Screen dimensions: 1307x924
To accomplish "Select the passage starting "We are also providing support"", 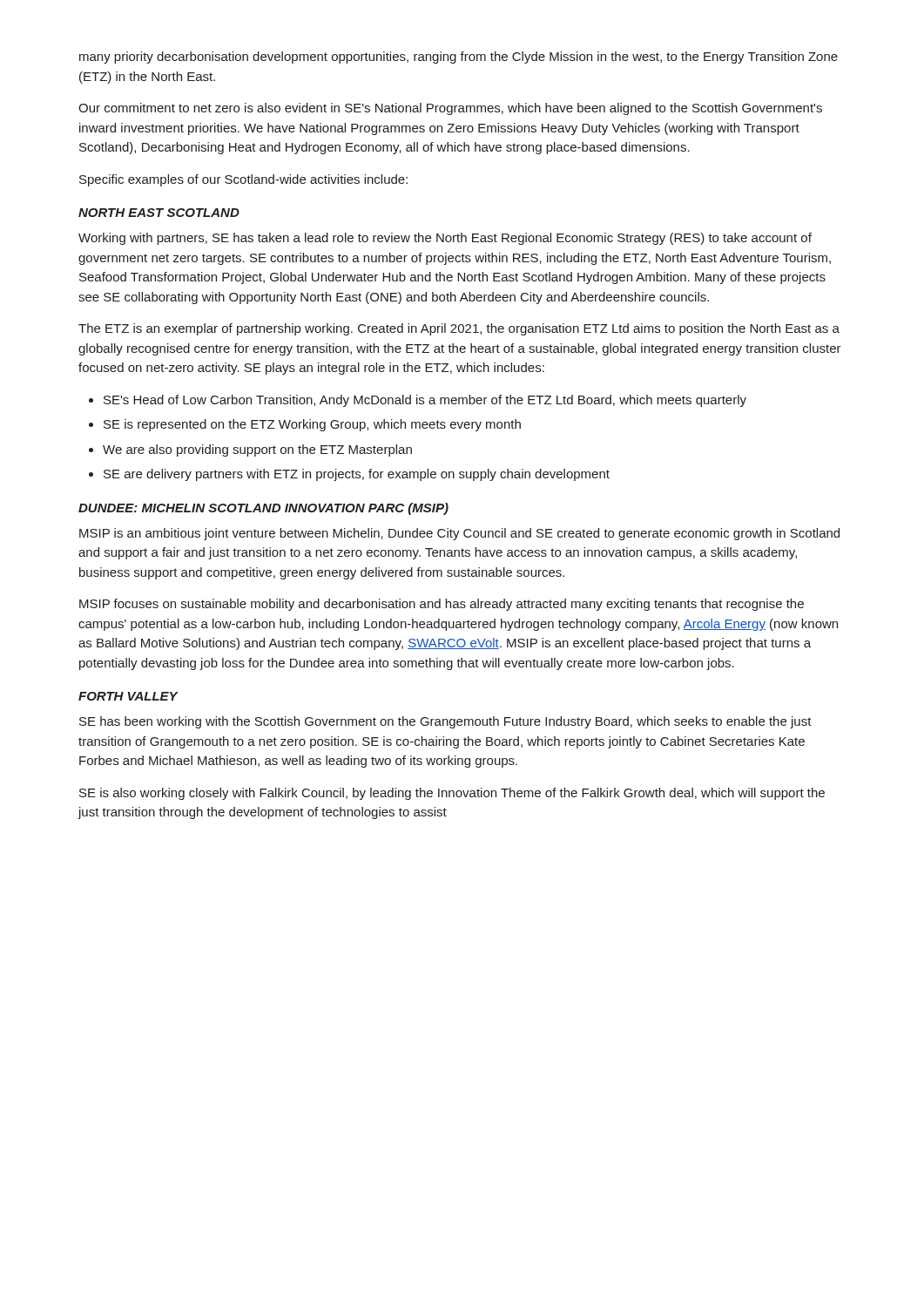I will (x=257, y=450).
